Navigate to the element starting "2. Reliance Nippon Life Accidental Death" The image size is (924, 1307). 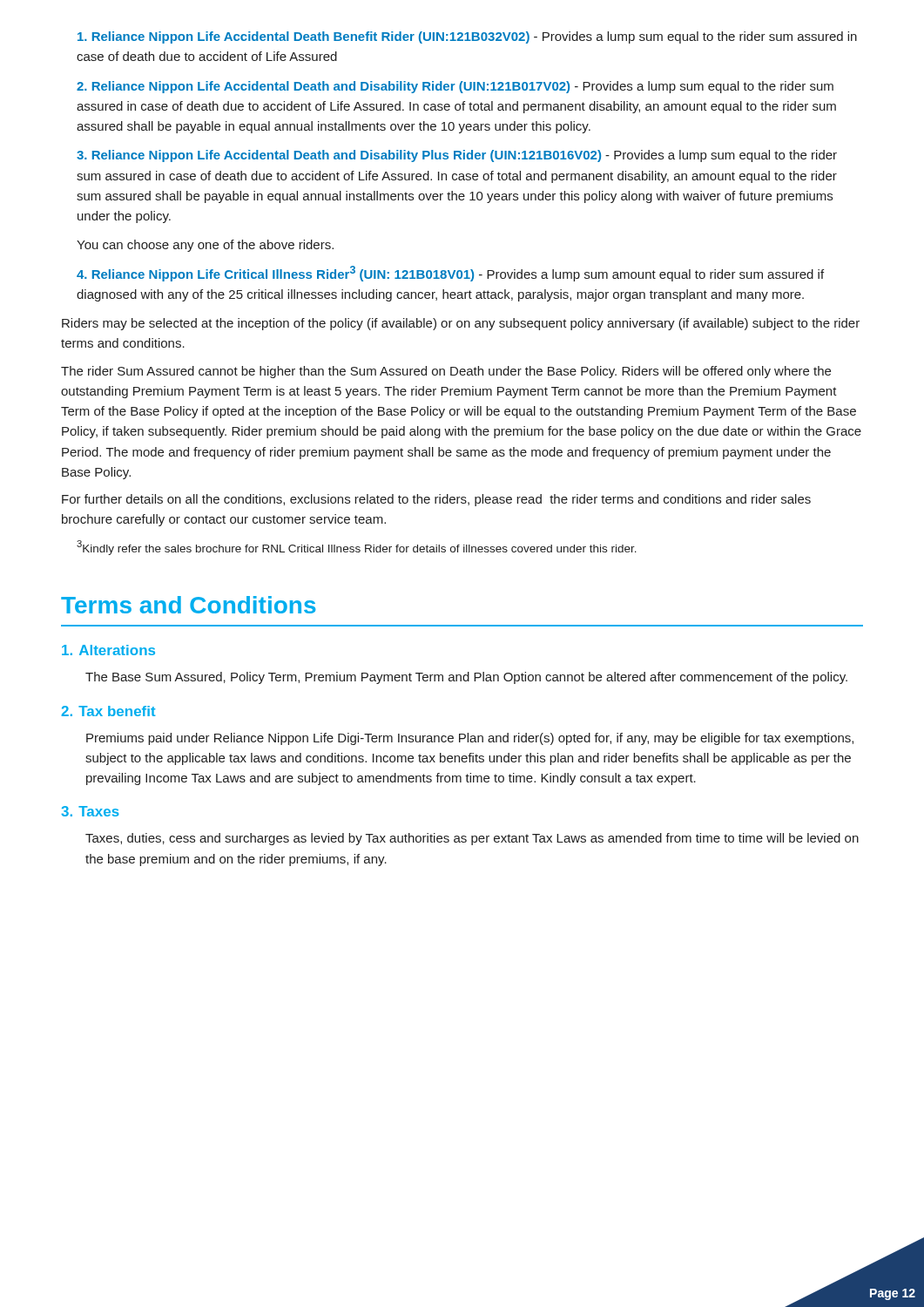pos(457,106)
